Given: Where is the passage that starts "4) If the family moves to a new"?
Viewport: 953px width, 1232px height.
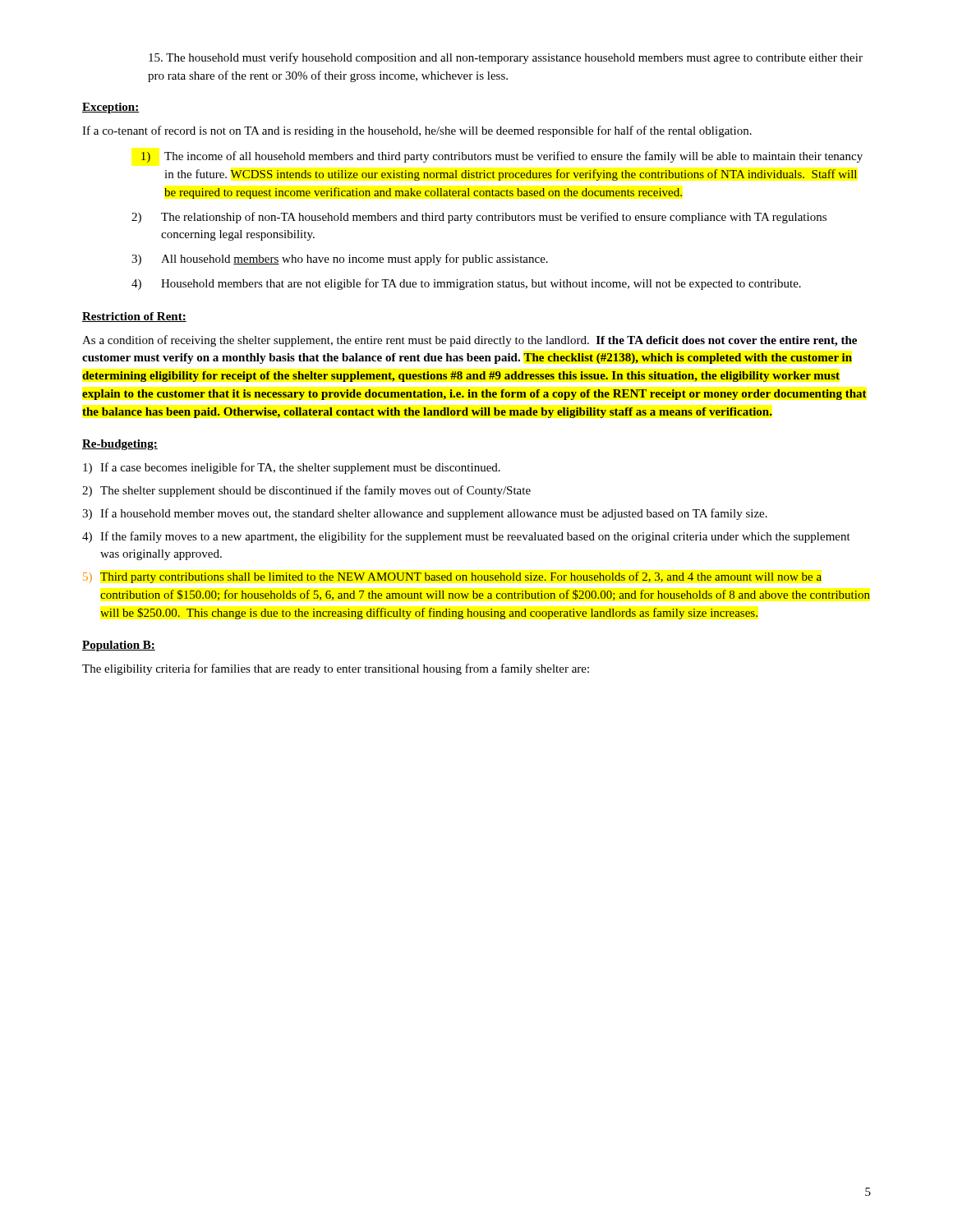Looking at the screenshot, I should click(x=476, y=546).
